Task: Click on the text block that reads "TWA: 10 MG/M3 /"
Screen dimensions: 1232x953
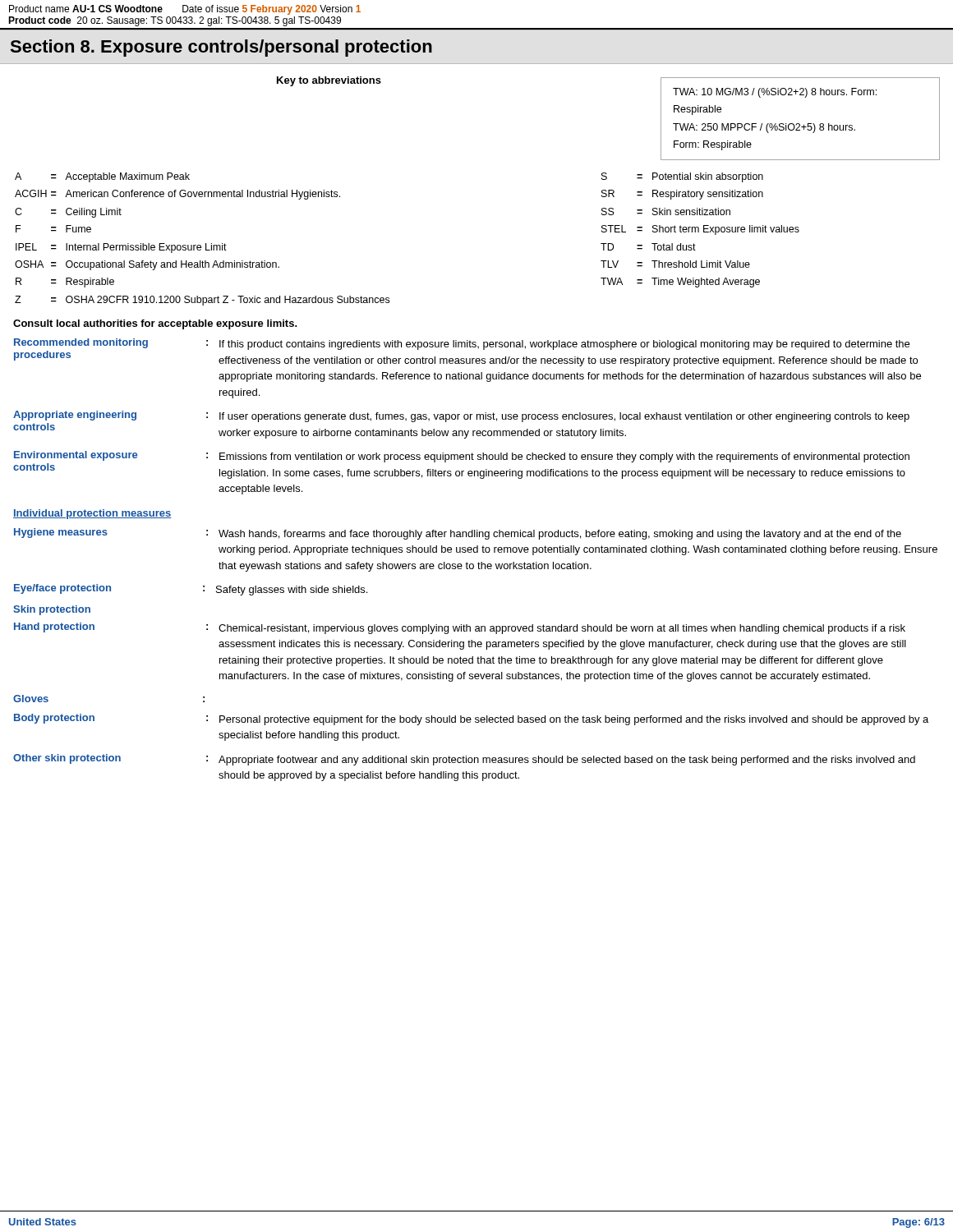Action: [775, 118]
